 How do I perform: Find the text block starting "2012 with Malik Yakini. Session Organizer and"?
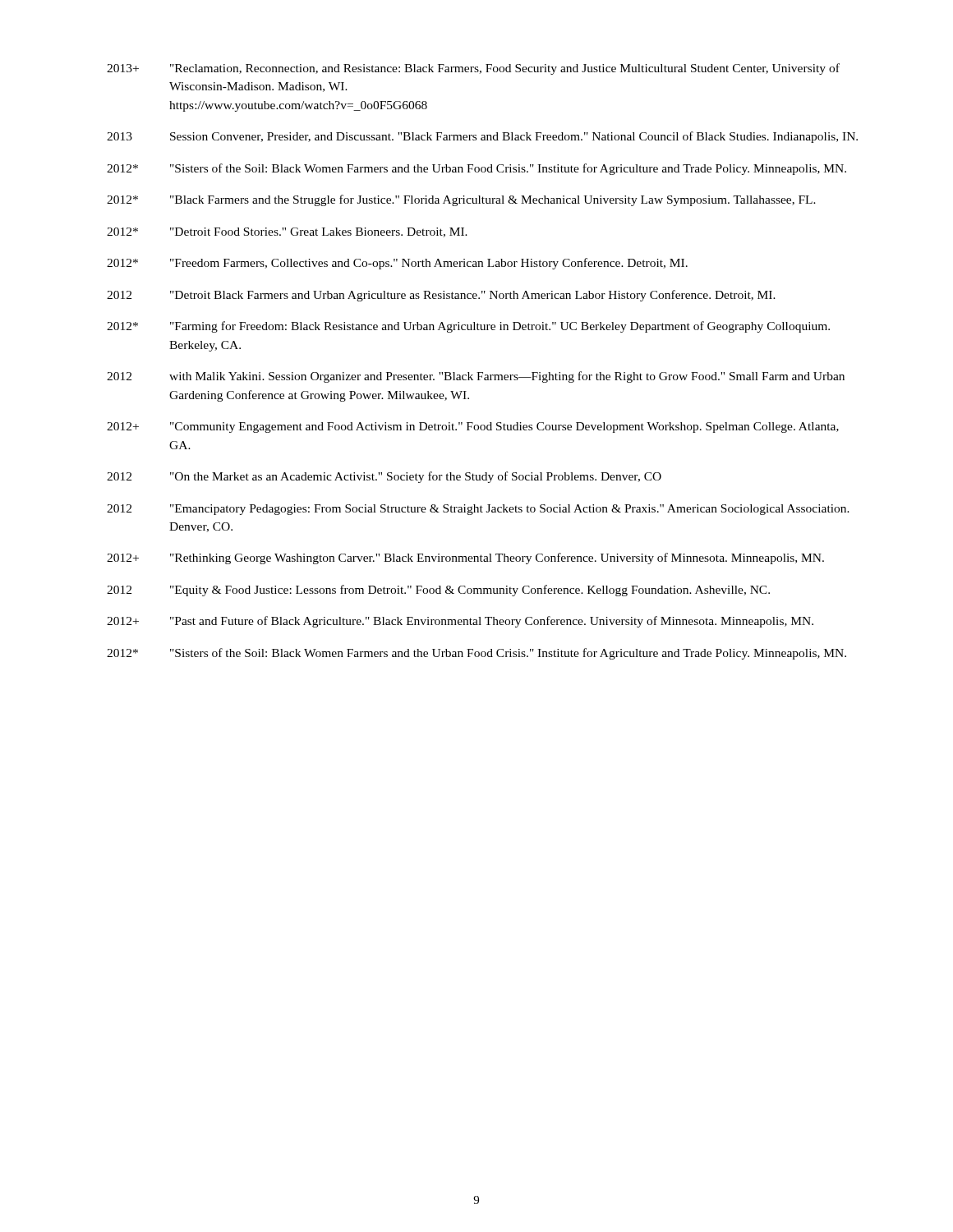click(x=485, y=386)
